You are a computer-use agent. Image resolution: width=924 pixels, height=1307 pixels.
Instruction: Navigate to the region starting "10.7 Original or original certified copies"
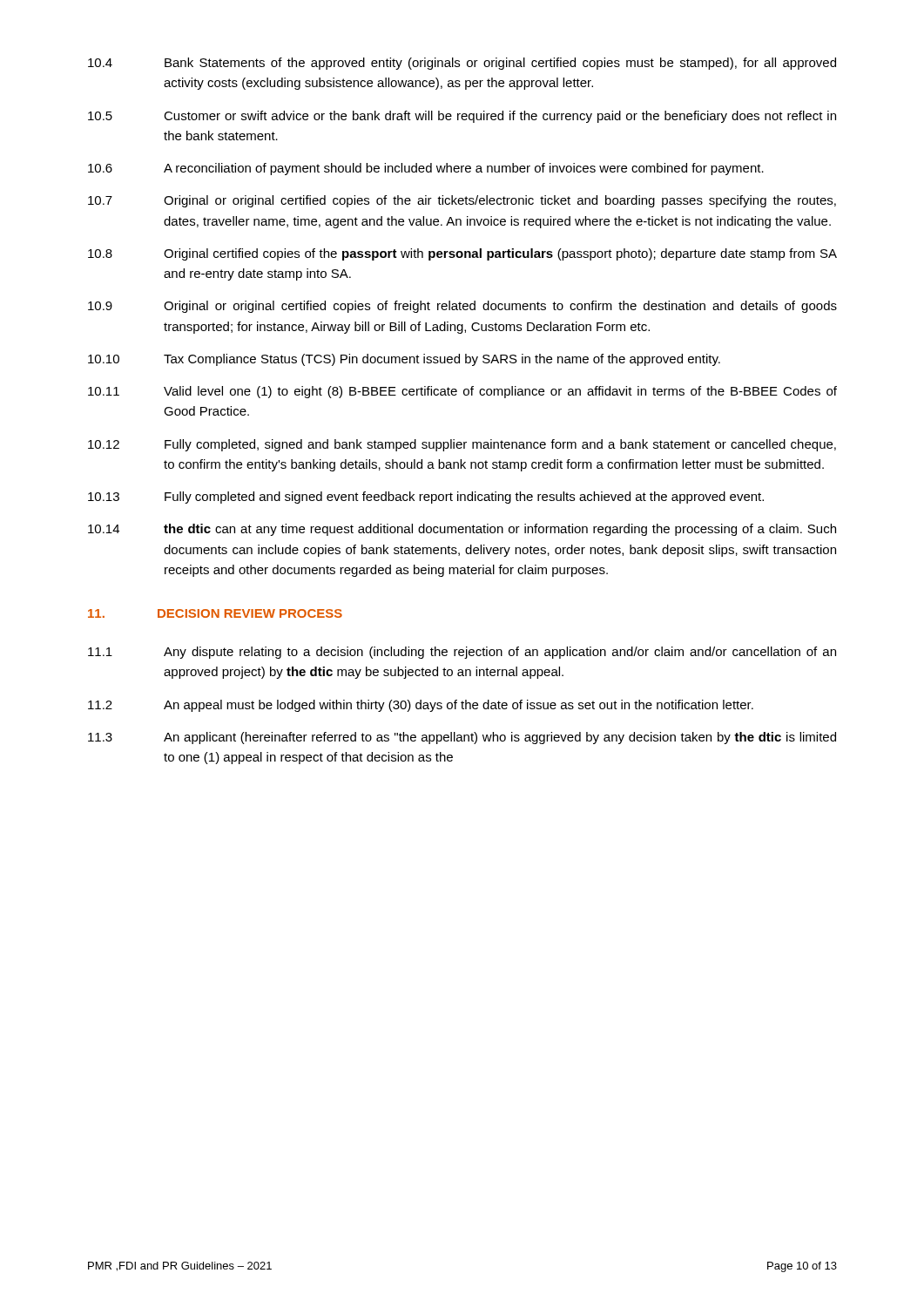click(x=462, y=210)
